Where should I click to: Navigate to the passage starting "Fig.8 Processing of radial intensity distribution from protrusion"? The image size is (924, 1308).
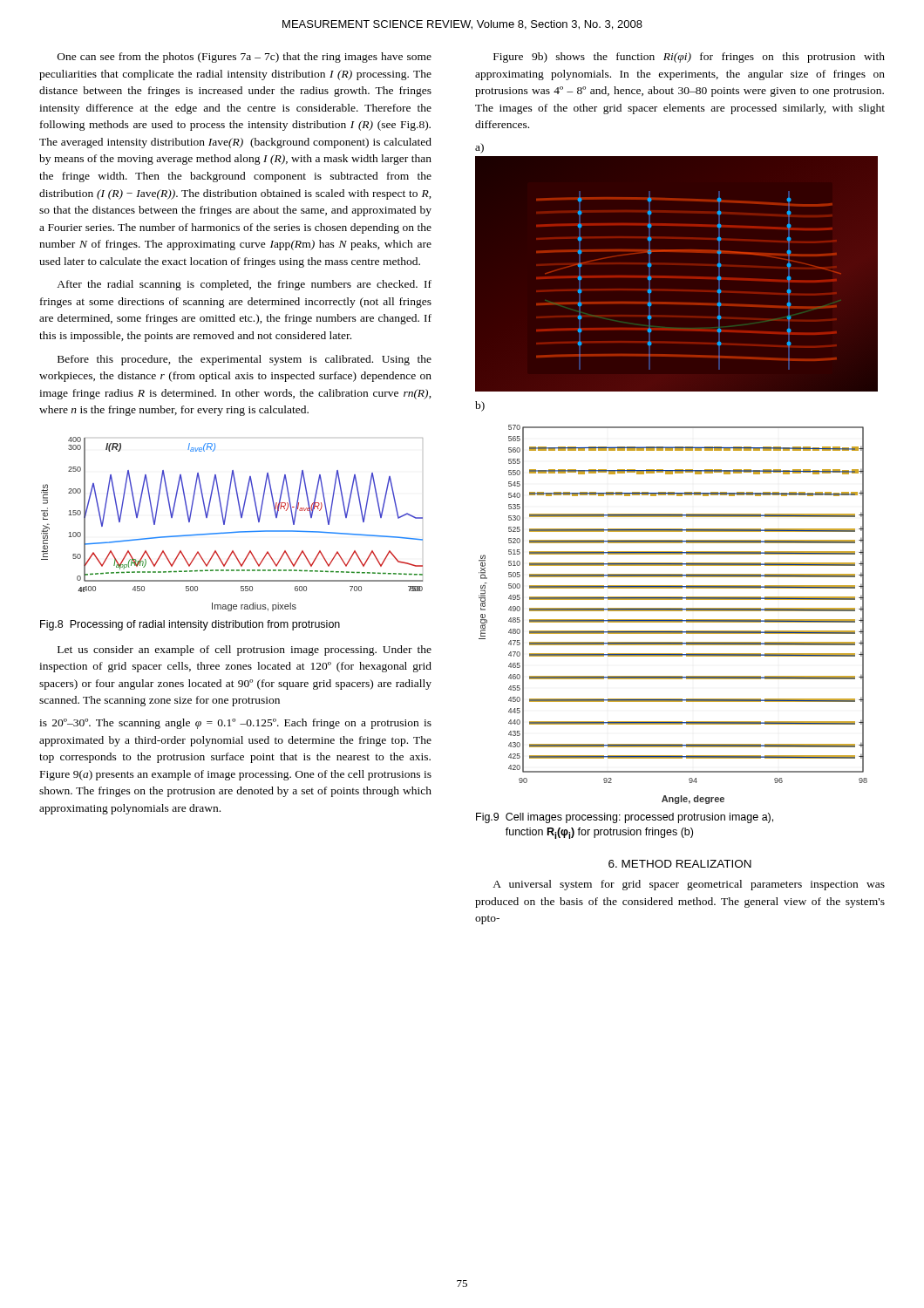(190, 624)
